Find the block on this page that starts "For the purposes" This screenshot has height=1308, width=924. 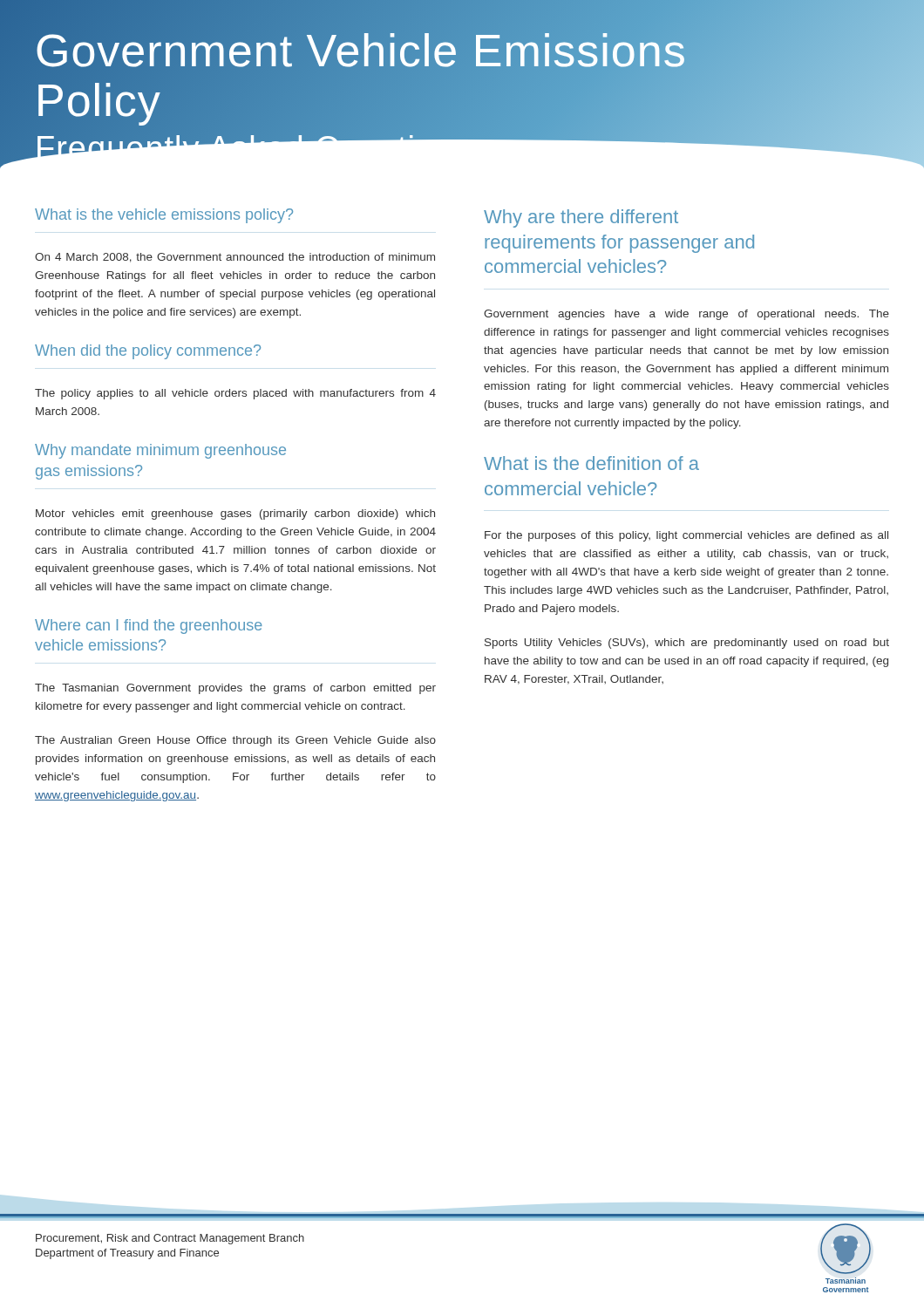coord(686,573)
